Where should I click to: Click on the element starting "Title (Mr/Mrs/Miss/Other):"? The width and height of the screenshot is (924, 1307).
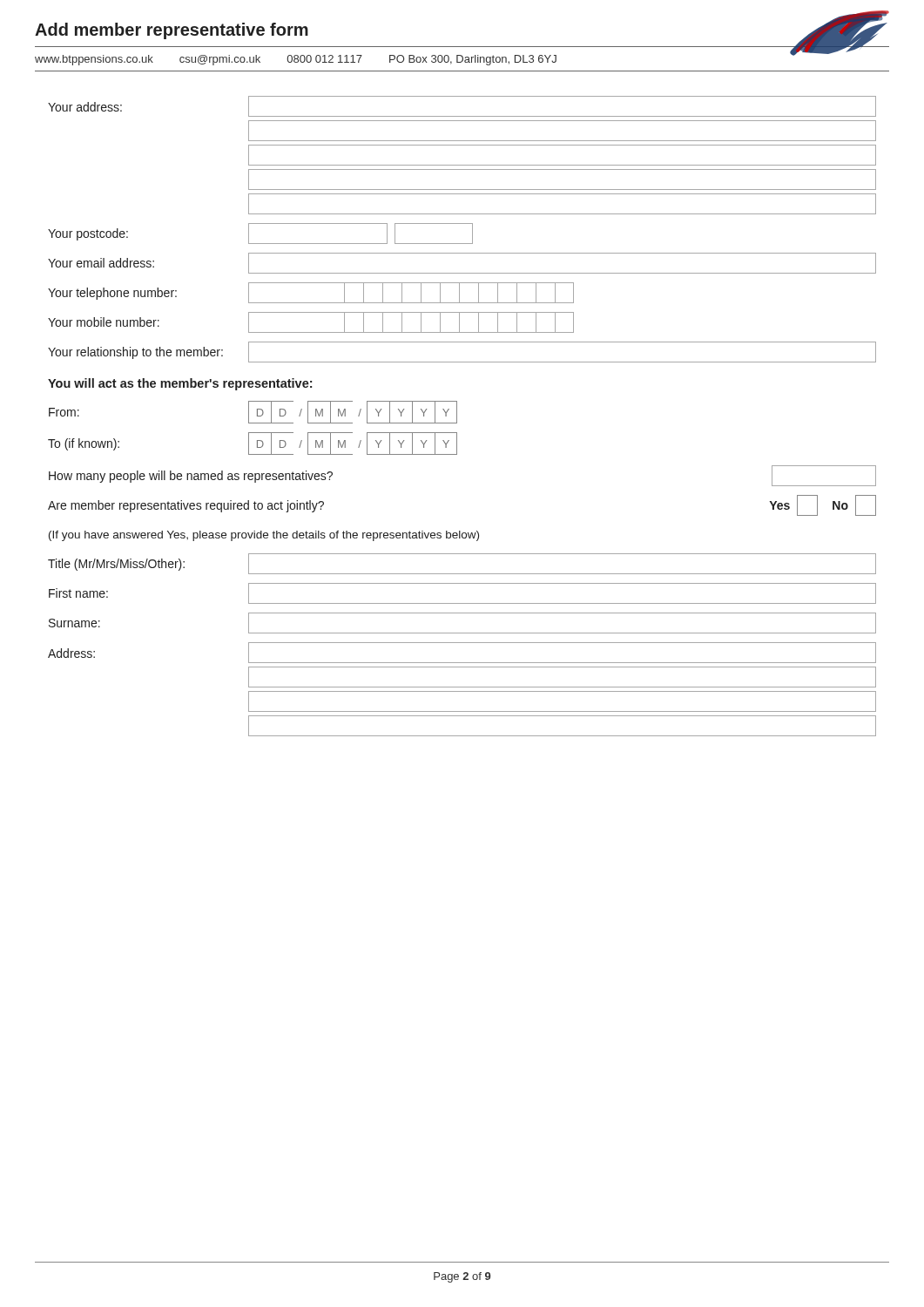(x=462, y=564)
